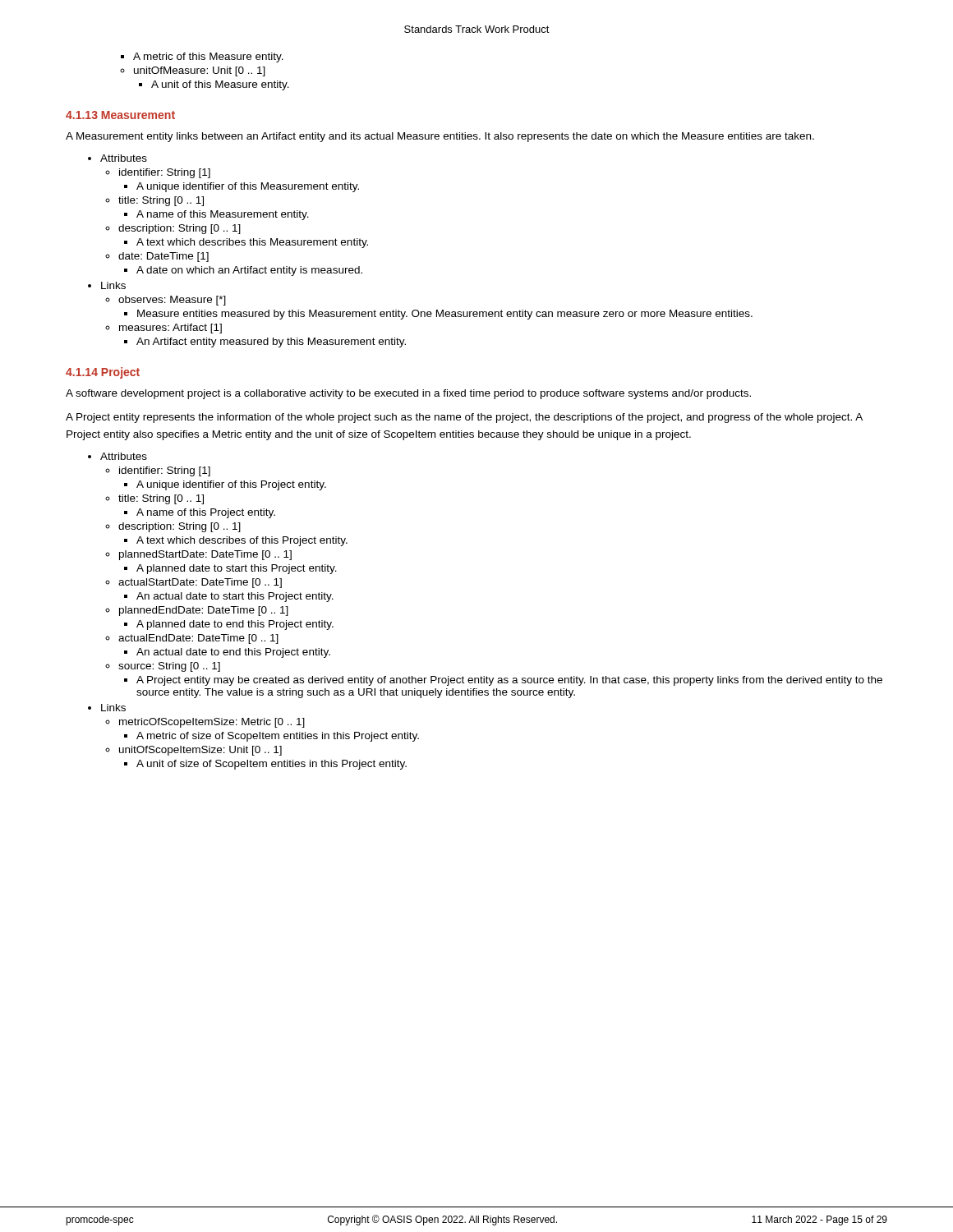953x1232 pixels.
Task: Select the block starting "A unique identifier of this Project"
Action: tap(232, 484)
